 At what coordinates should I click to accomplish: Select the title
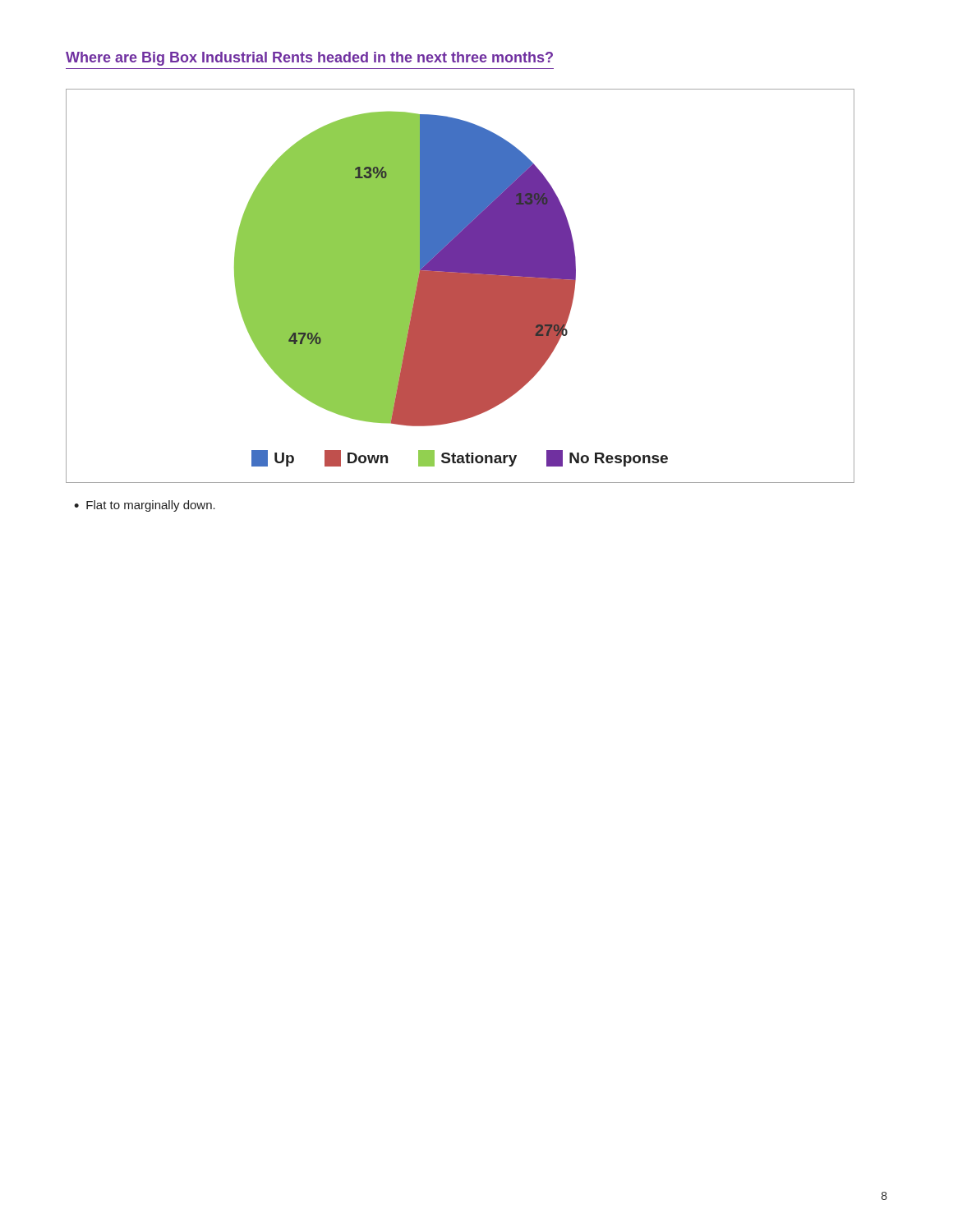point(310,59)
